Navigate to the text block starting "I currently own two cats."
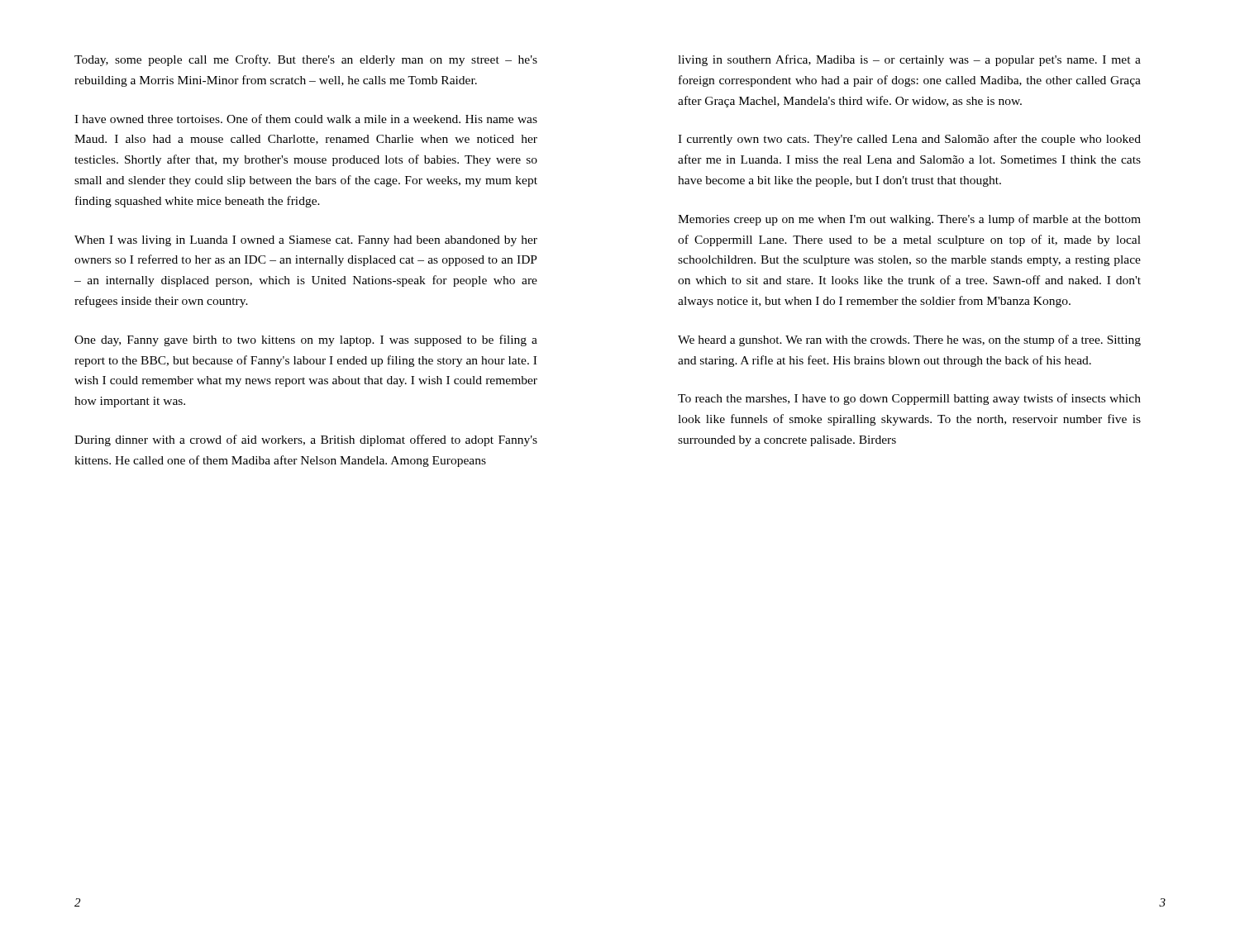This screenshot has width=1240, height=952. (x=909, y=159)
